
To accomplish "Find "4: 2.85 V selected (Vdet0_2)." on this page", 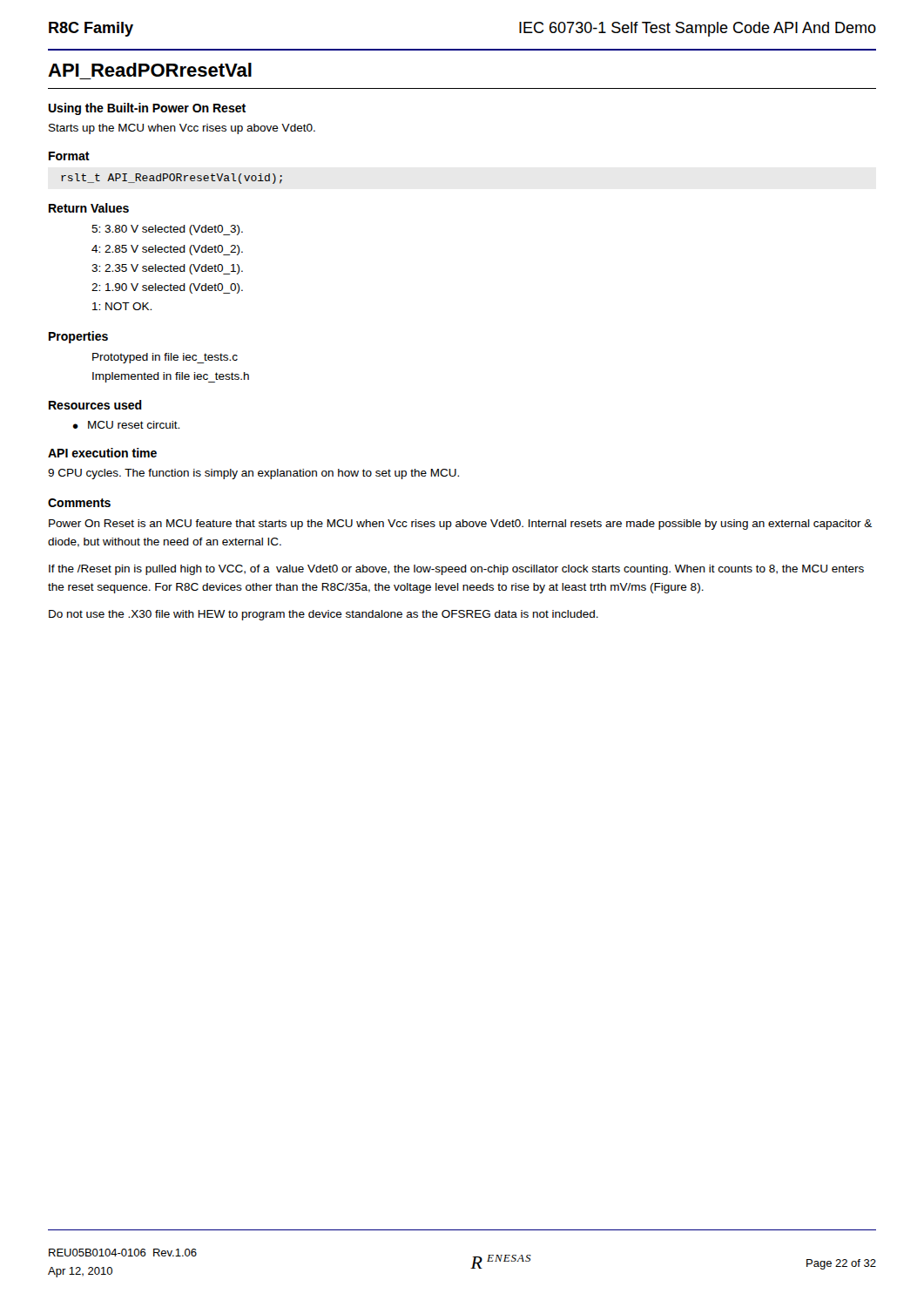I will click(x=168, y=248).
